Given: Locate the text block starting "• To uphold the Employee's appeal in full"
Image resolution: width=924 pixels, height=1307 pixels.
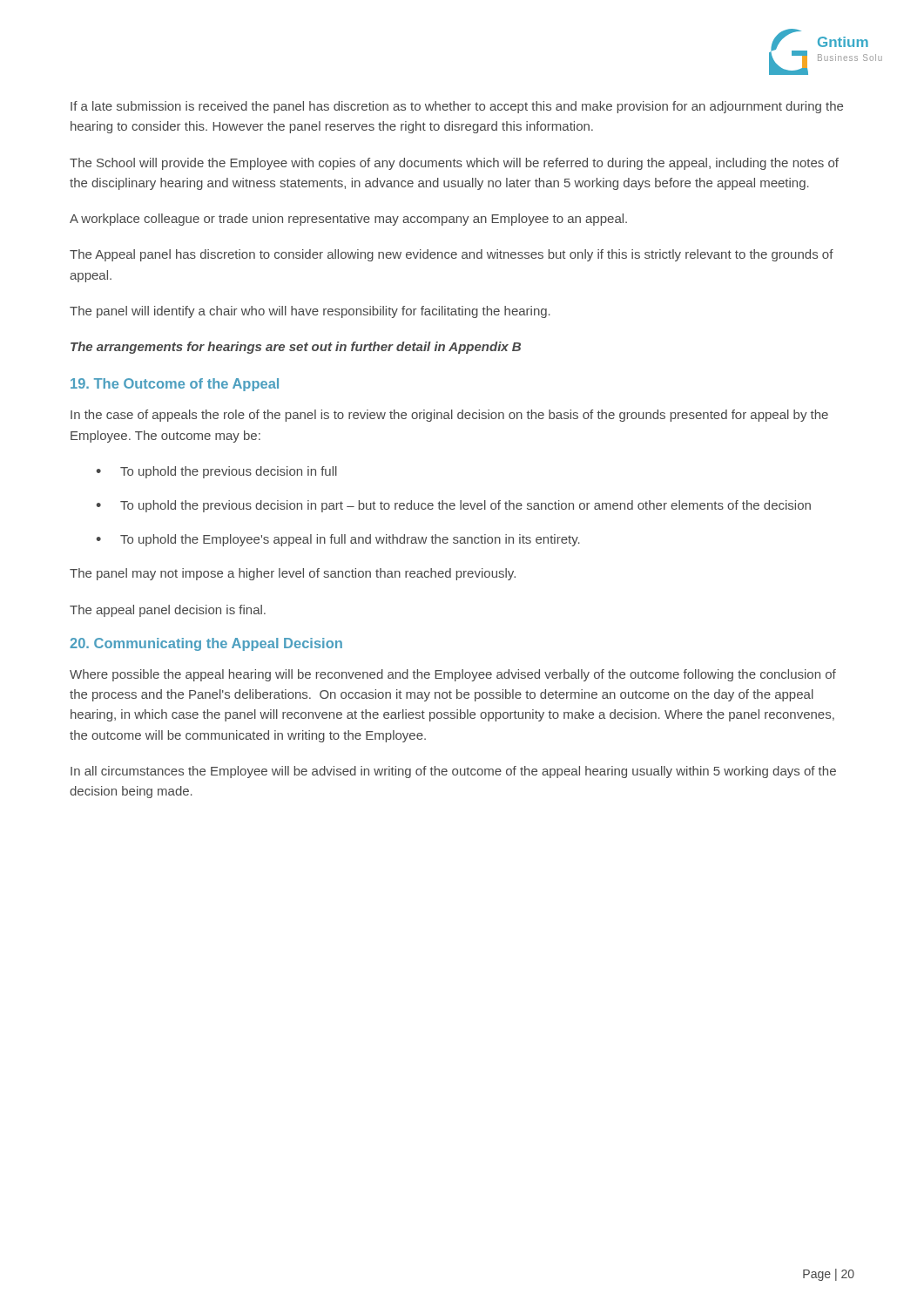Looking at the screenshot, I should pos(338,540).
